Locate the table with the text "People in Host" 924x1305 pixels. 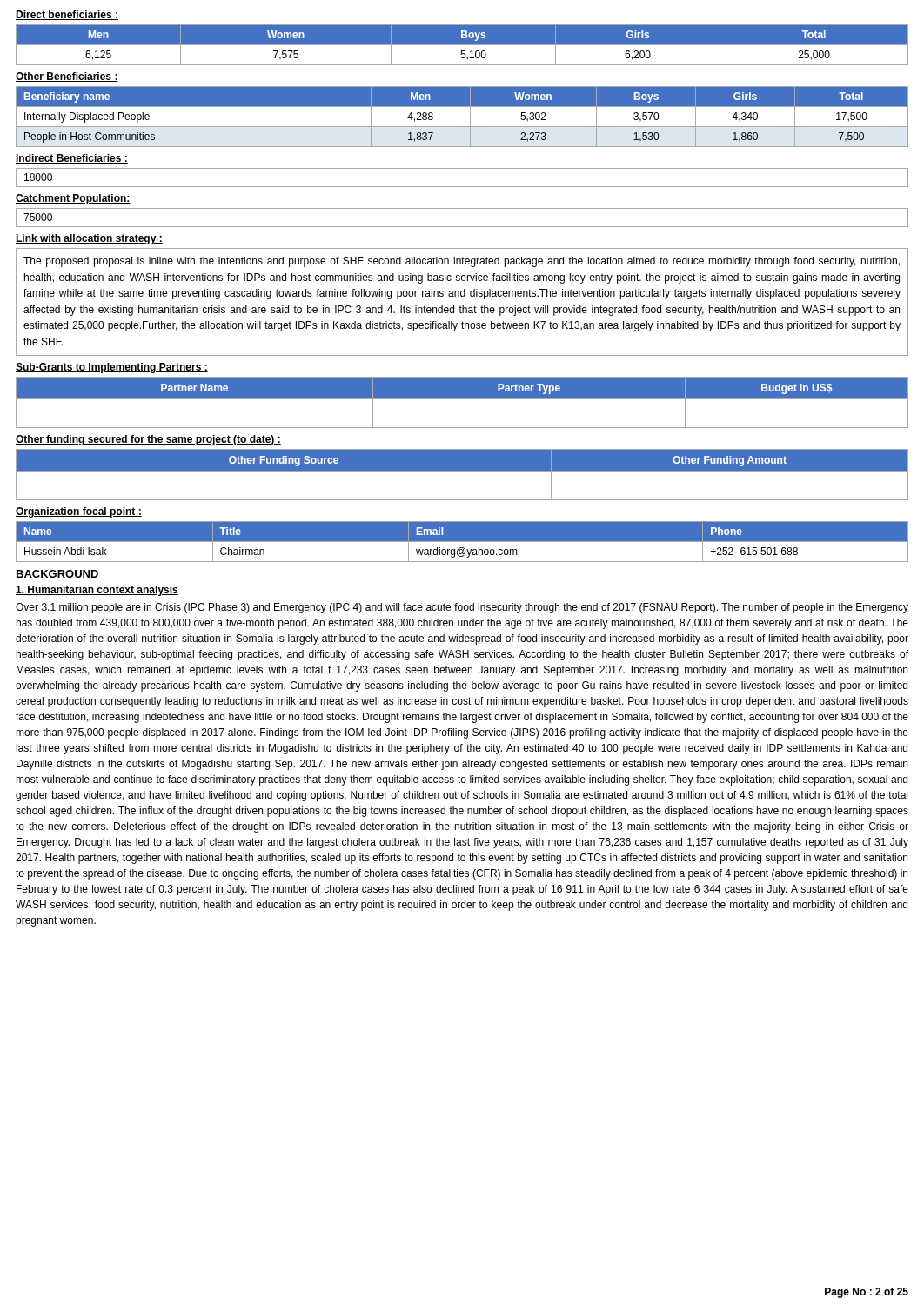tap(462, 117)
